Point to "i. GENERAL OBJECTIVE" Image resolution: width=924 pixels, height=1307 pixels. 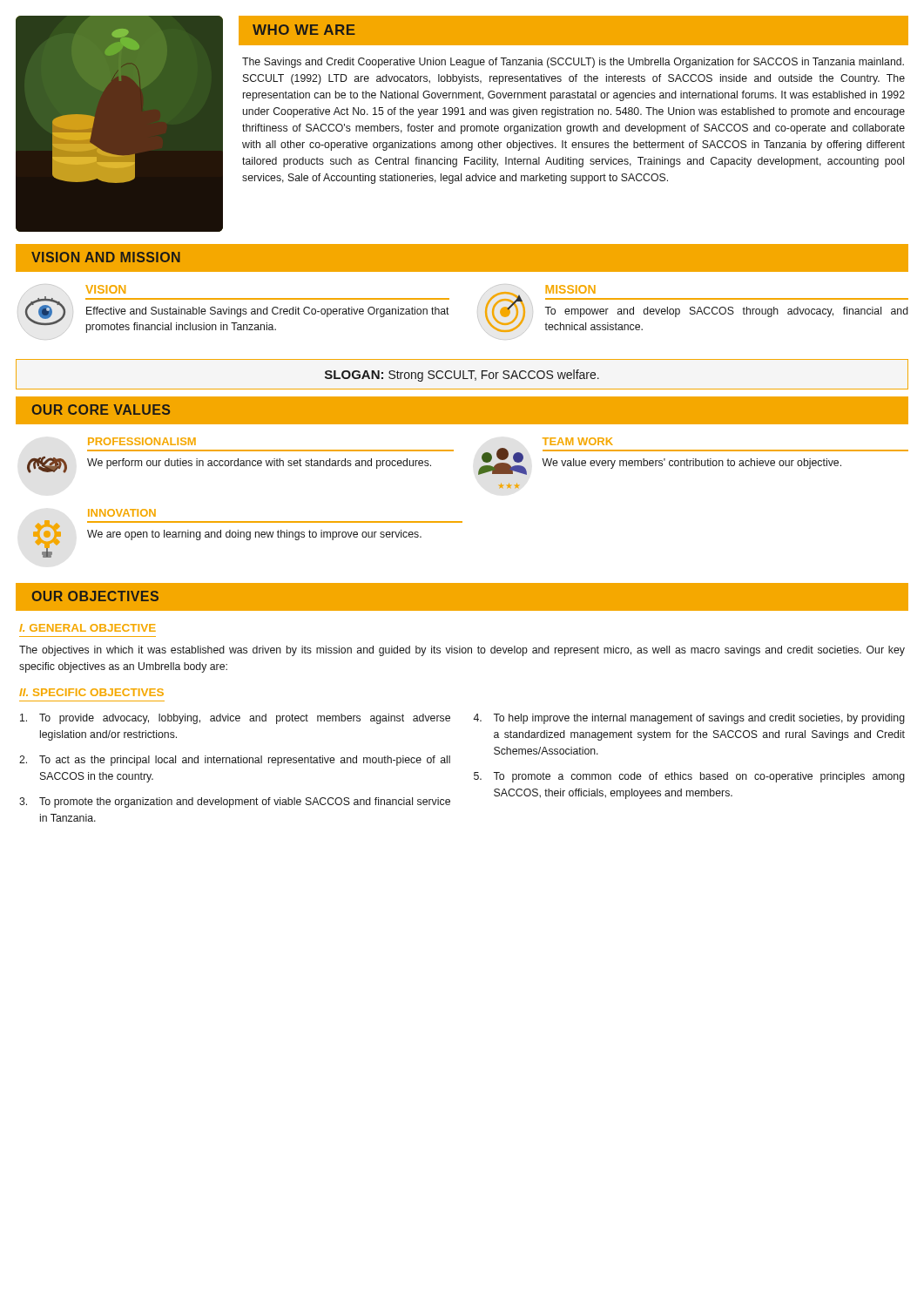point(88,628)
